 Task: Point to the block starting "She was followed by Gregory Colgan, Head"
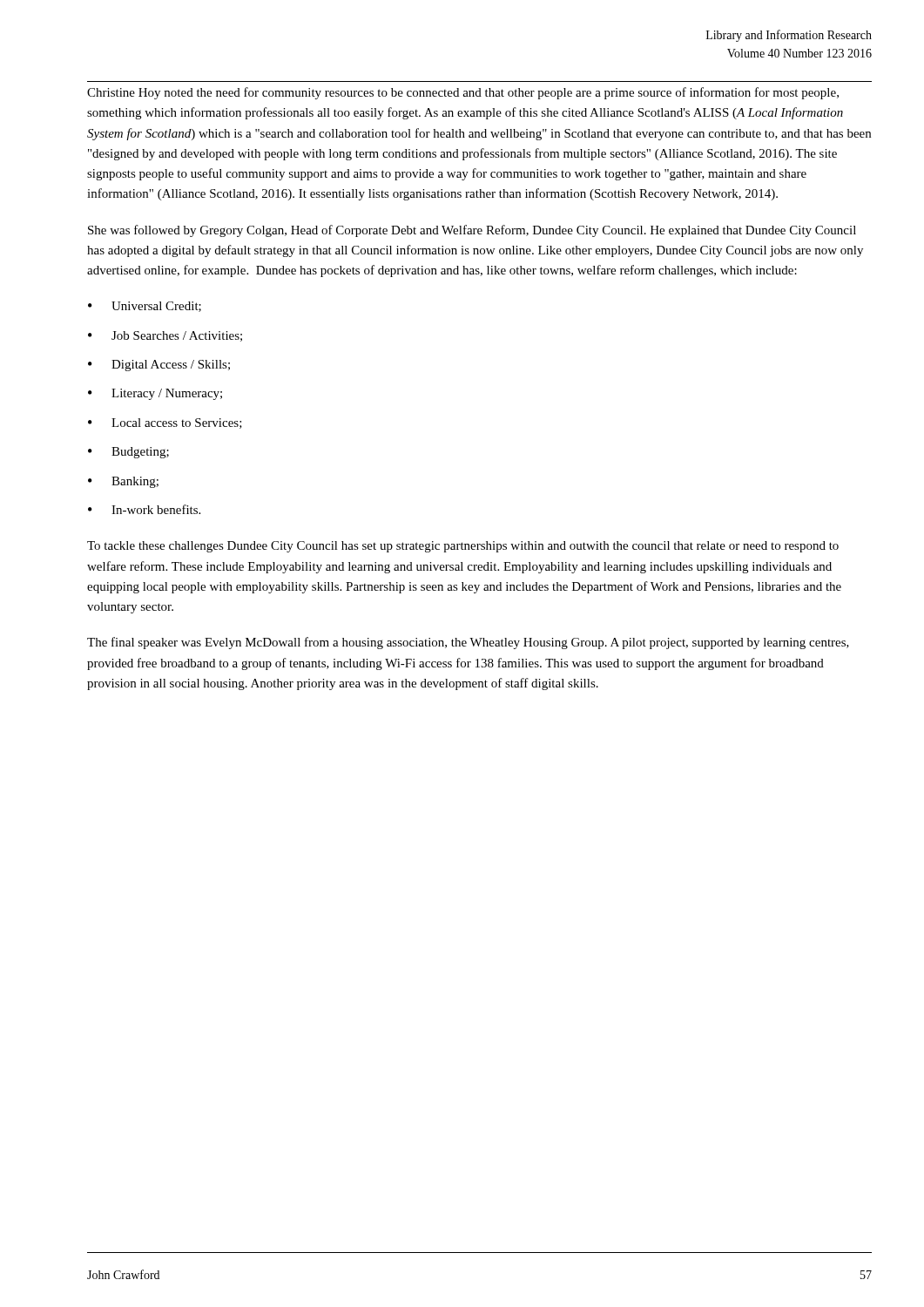tap(475, 250)
